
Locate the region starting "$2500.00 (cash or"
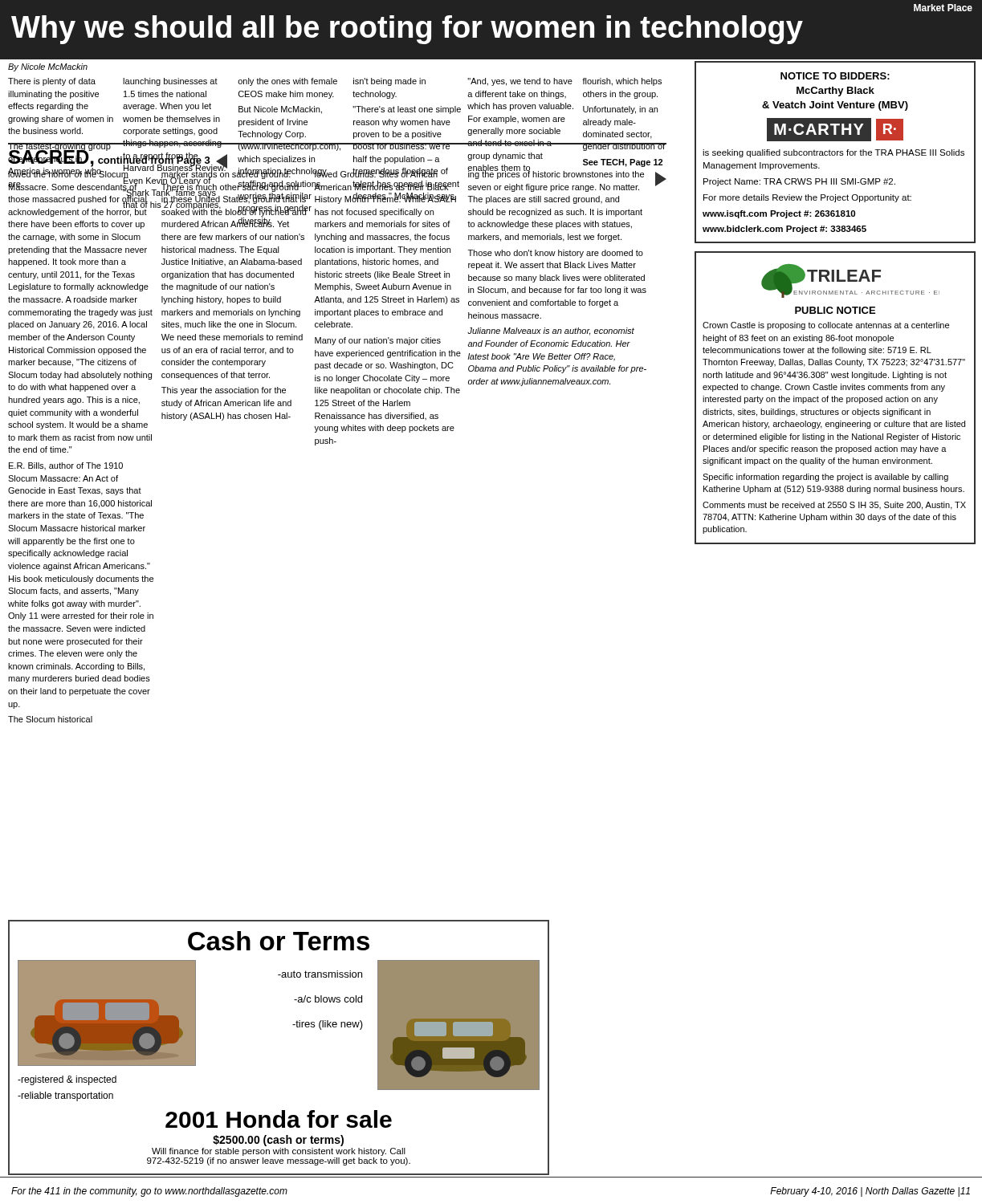point(279,1140)
